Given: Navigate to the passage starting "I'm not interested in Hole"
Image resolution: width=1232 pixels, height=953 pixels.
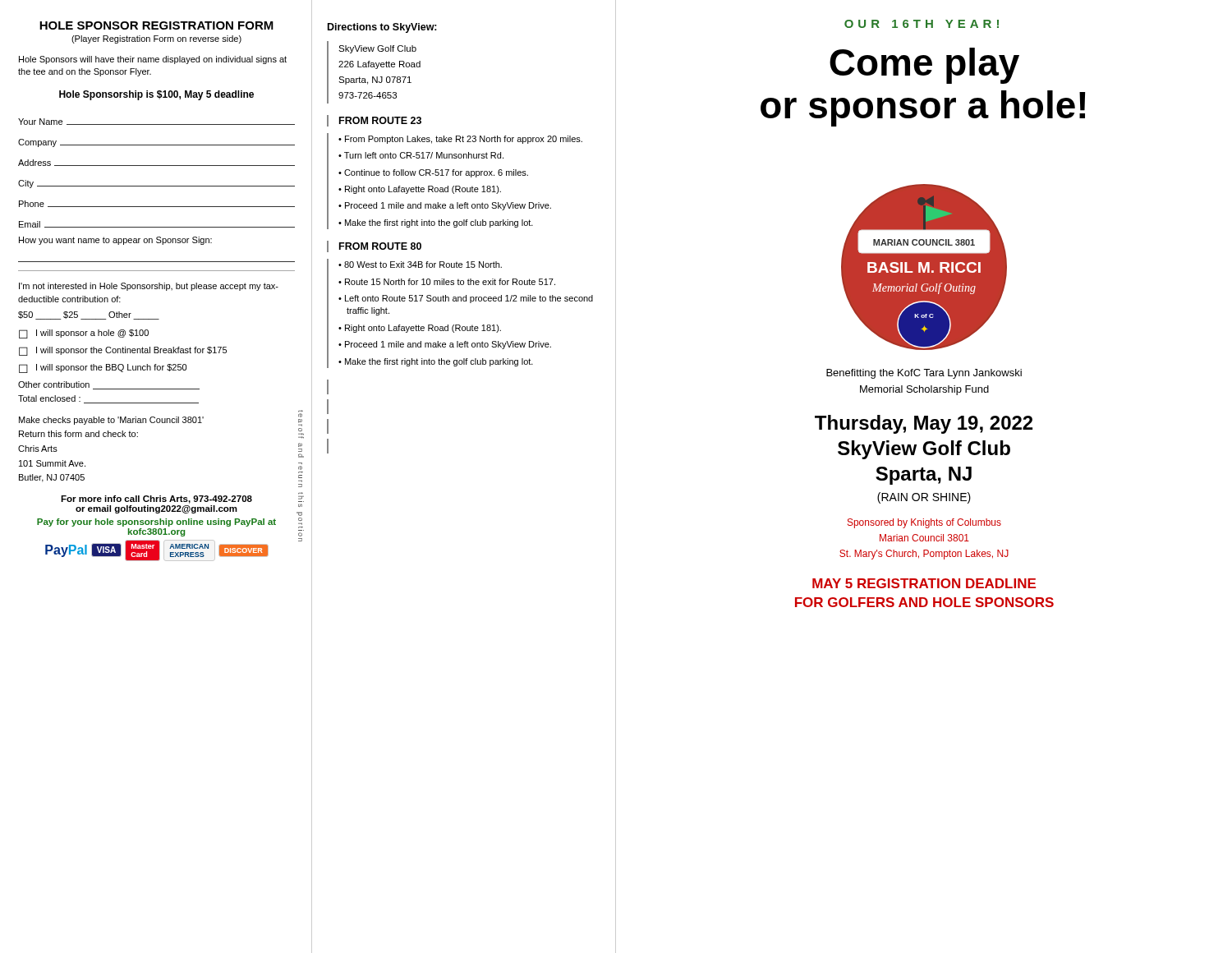Looking at the screenshot, I should pos(148,292).
